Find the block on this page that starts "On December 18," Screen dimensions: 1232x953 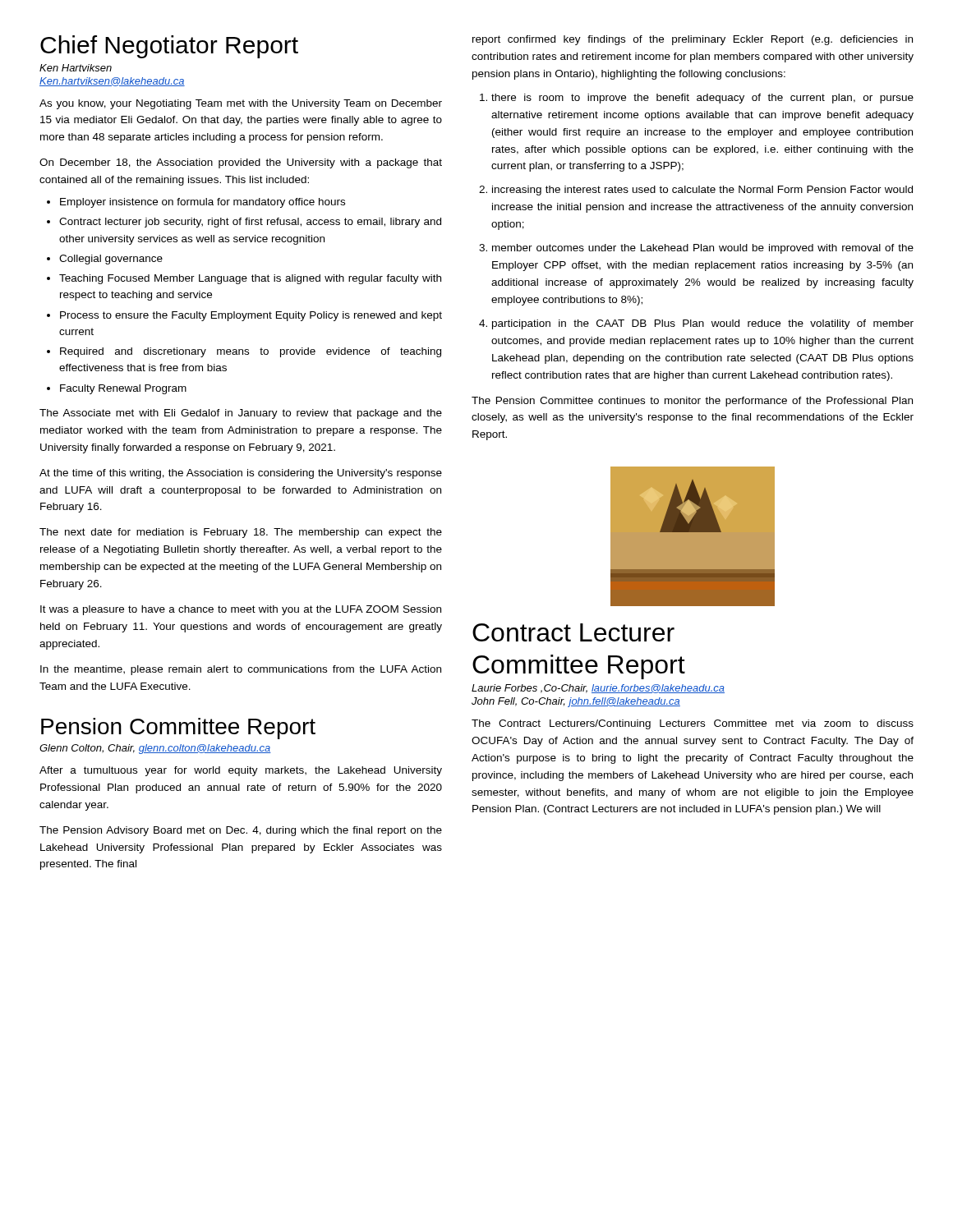[241, 172]
